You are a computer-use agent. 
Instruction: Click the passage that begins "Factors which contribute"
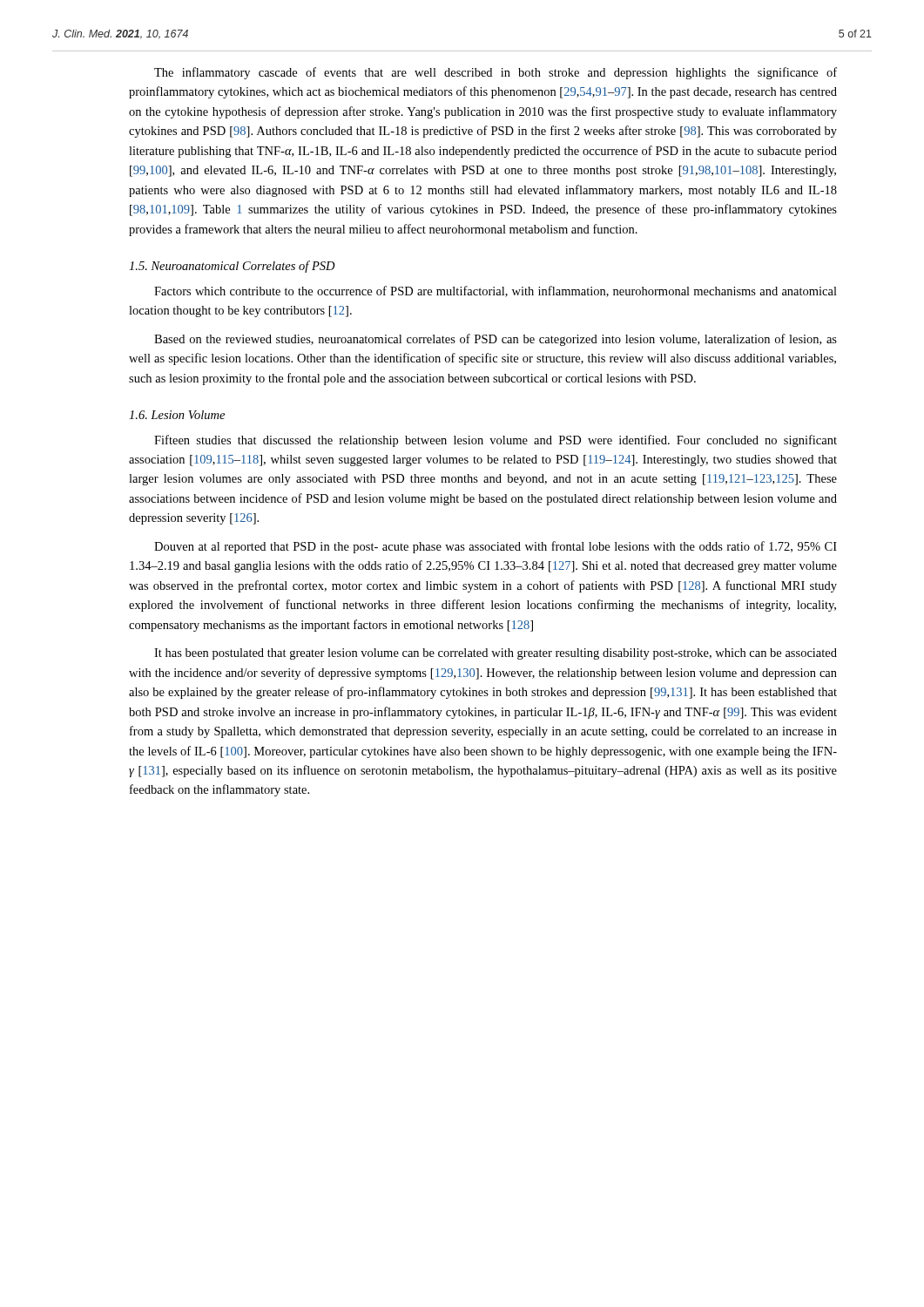483,301
